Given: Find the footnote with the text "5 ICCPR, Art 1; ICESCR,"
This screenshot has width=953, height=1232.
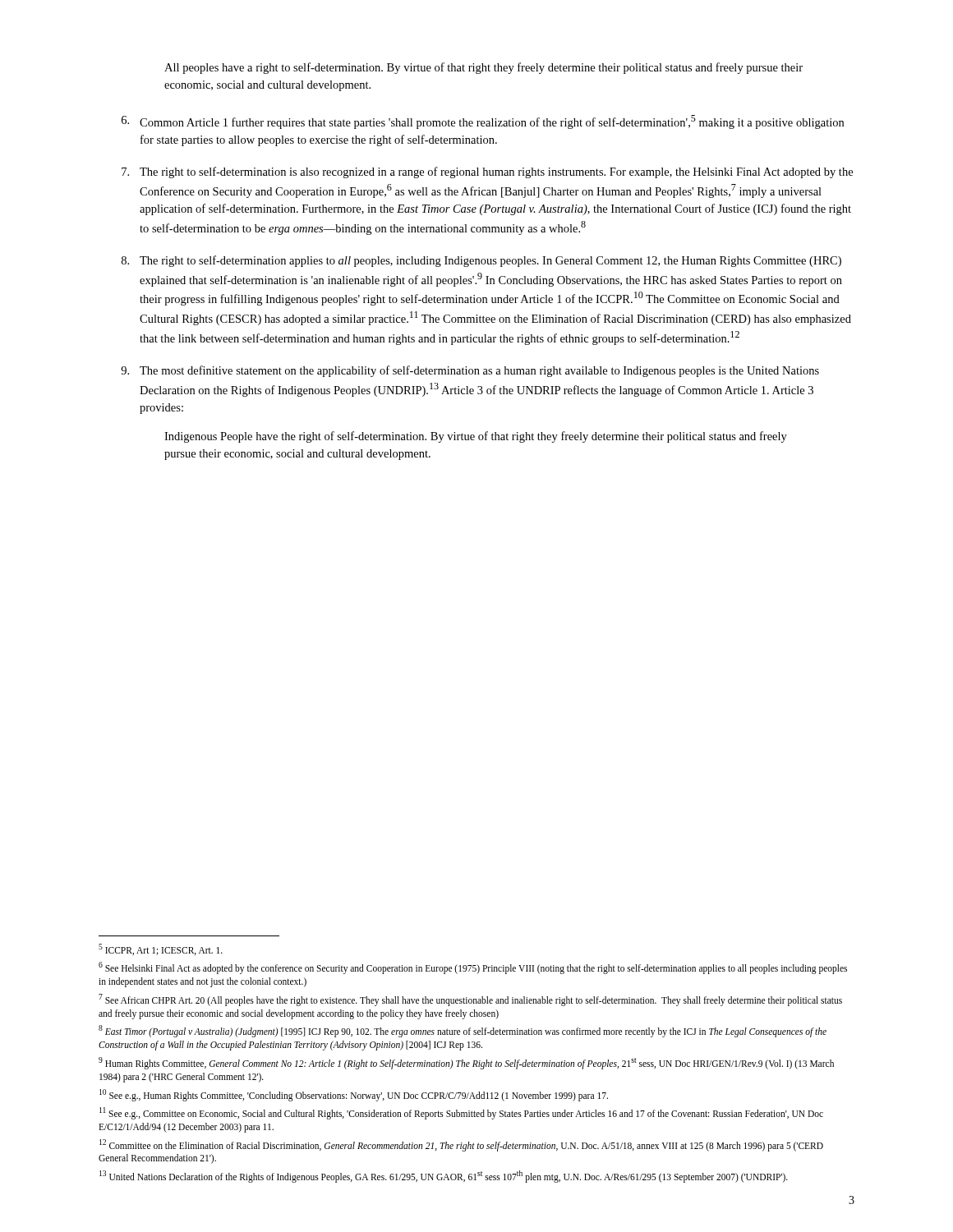Looking at the screenshot, I should [x=161, y=948].
